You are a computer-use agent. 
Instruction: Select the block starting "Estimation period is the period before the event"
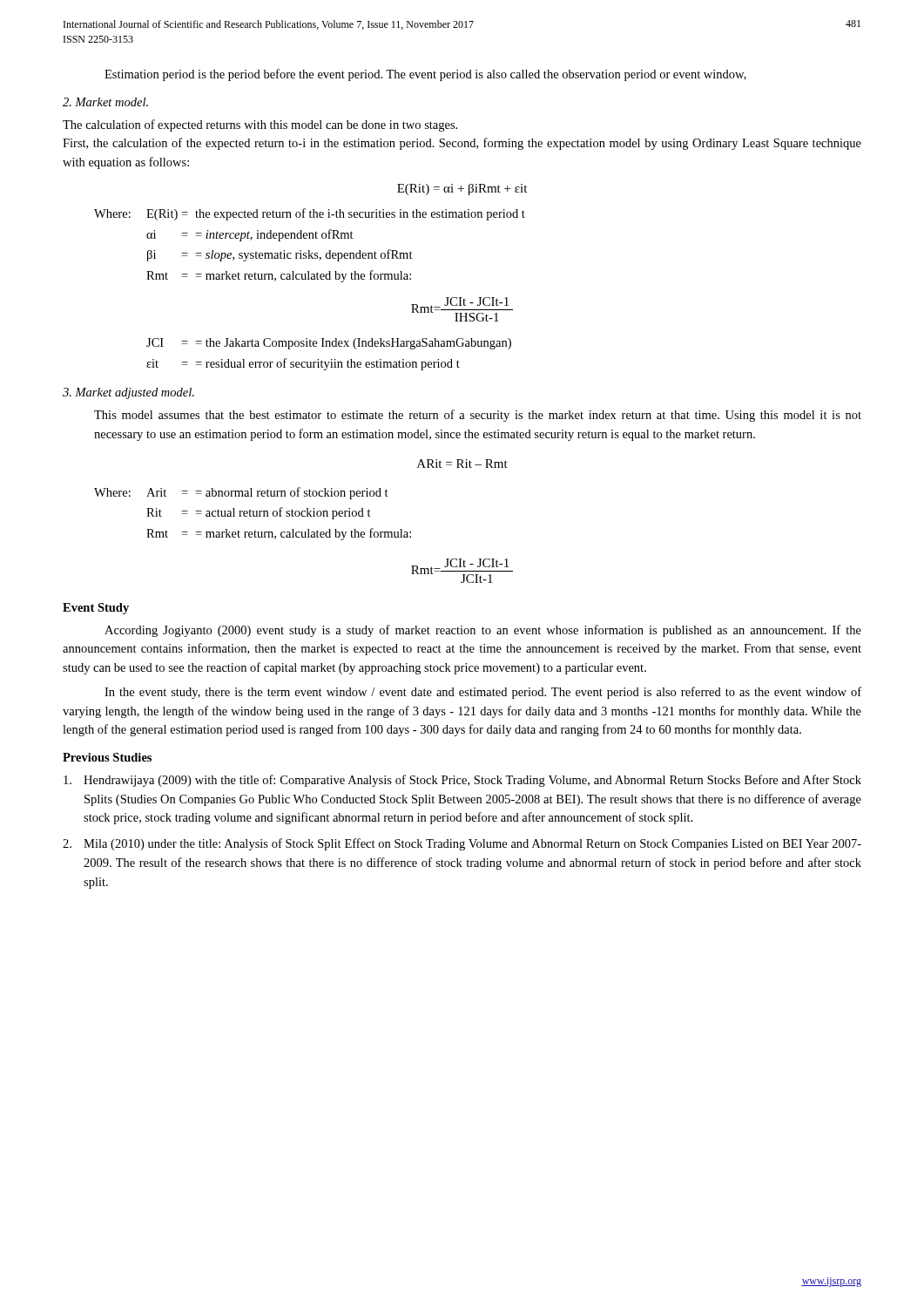(x=462, y=75)
